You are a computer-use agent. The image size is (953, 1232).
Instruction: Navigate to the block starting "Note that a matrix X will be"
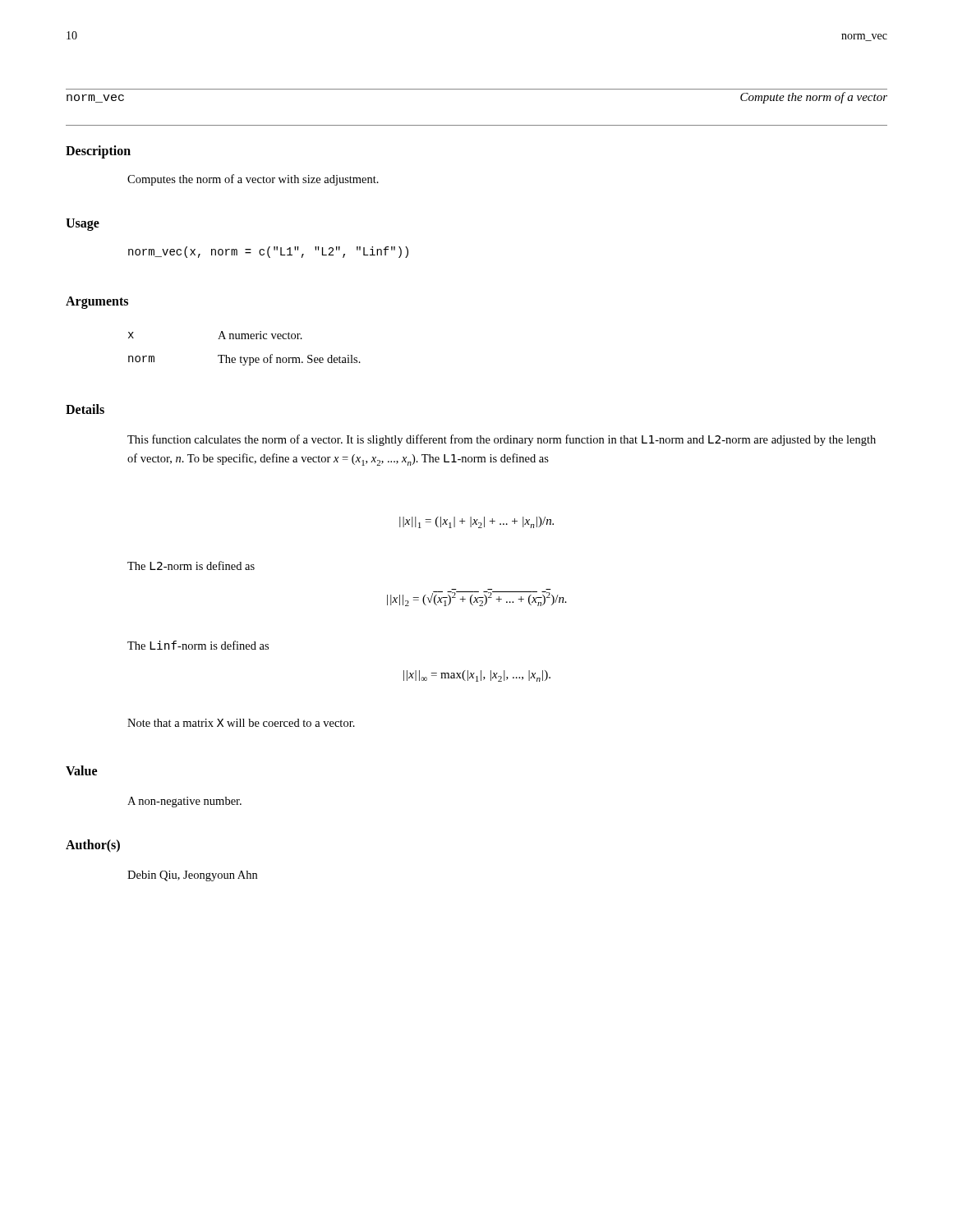click(x=241, y=723)
